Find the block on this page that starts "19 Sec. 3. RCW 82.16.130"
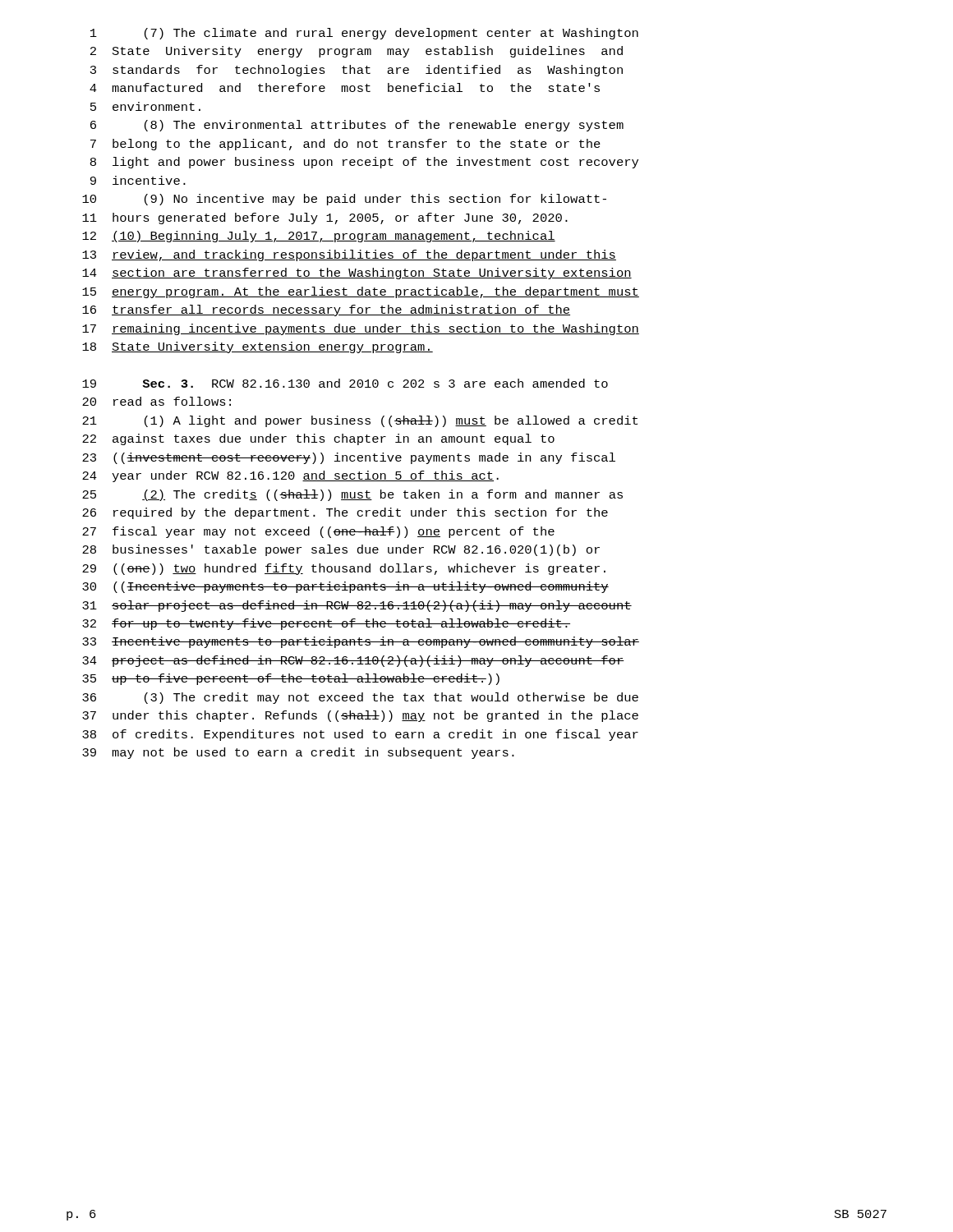 click(x=476, y=394)
